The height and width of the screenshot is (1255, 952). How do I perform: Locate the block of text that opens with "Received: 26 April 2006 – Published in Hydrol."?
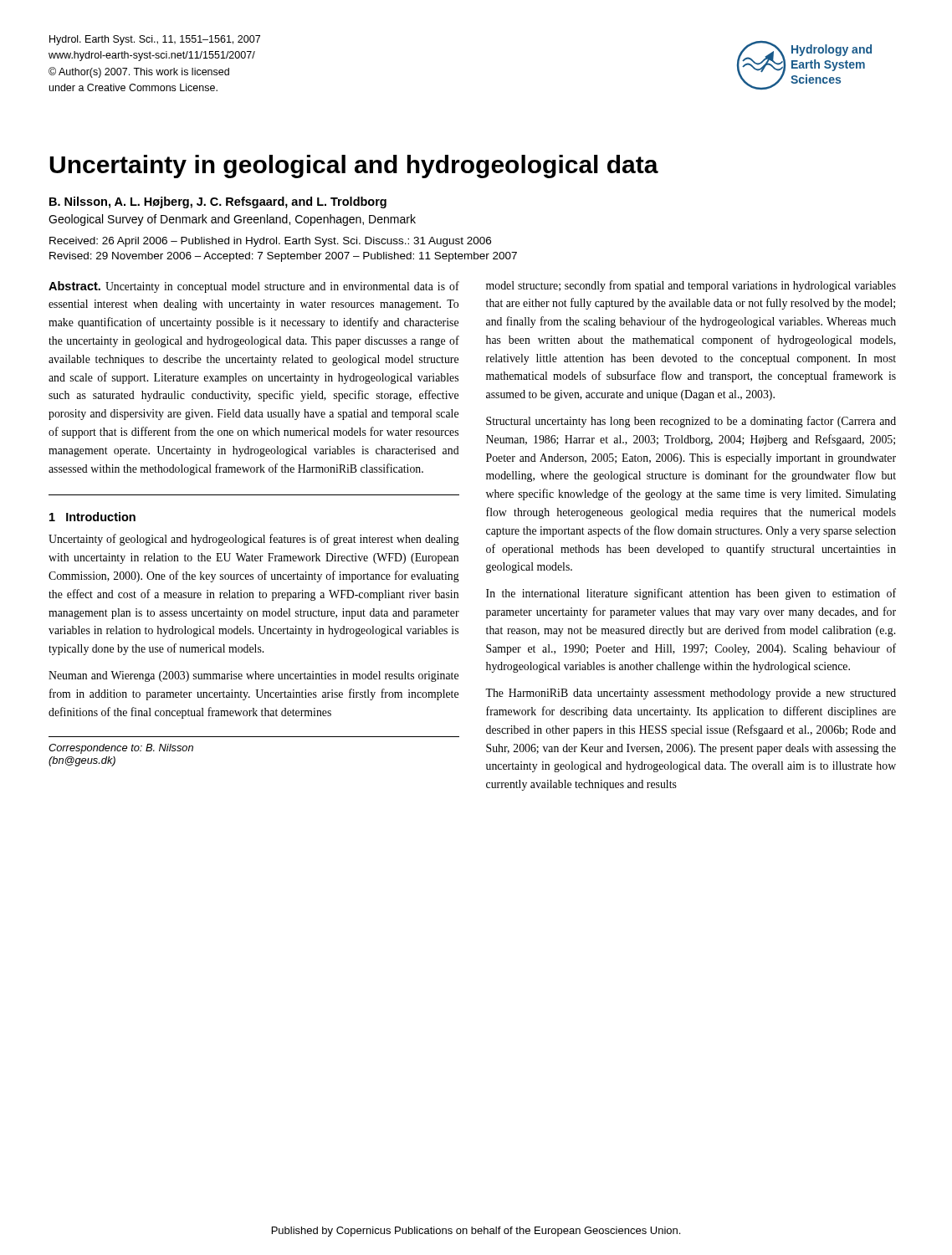pos(270,240)
